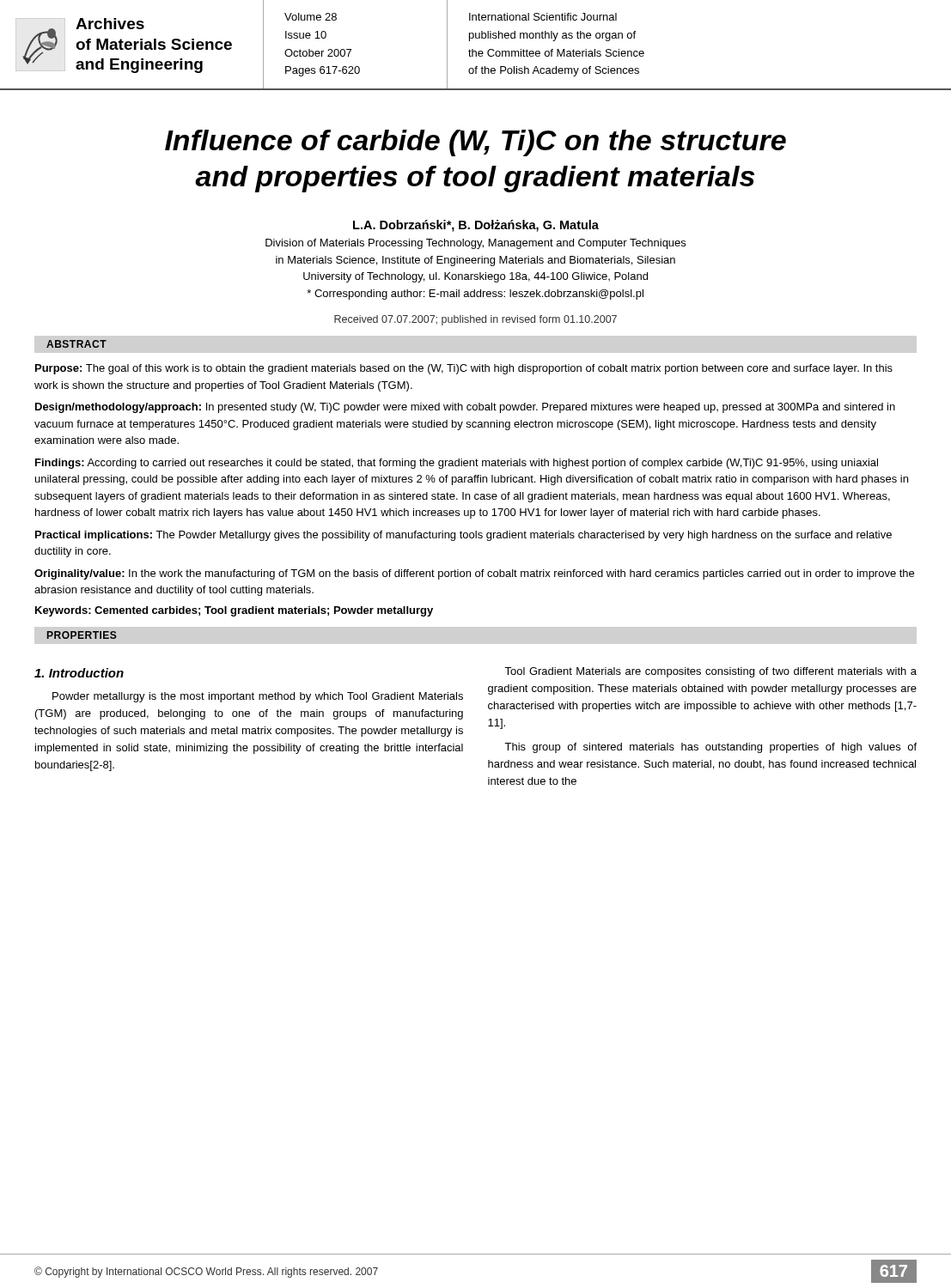Point to the block beginning "Keywords: Cemented carbides; Tool gradient"
The width and height of the screenshot is (951, 1288).
[x=234, y=610]
